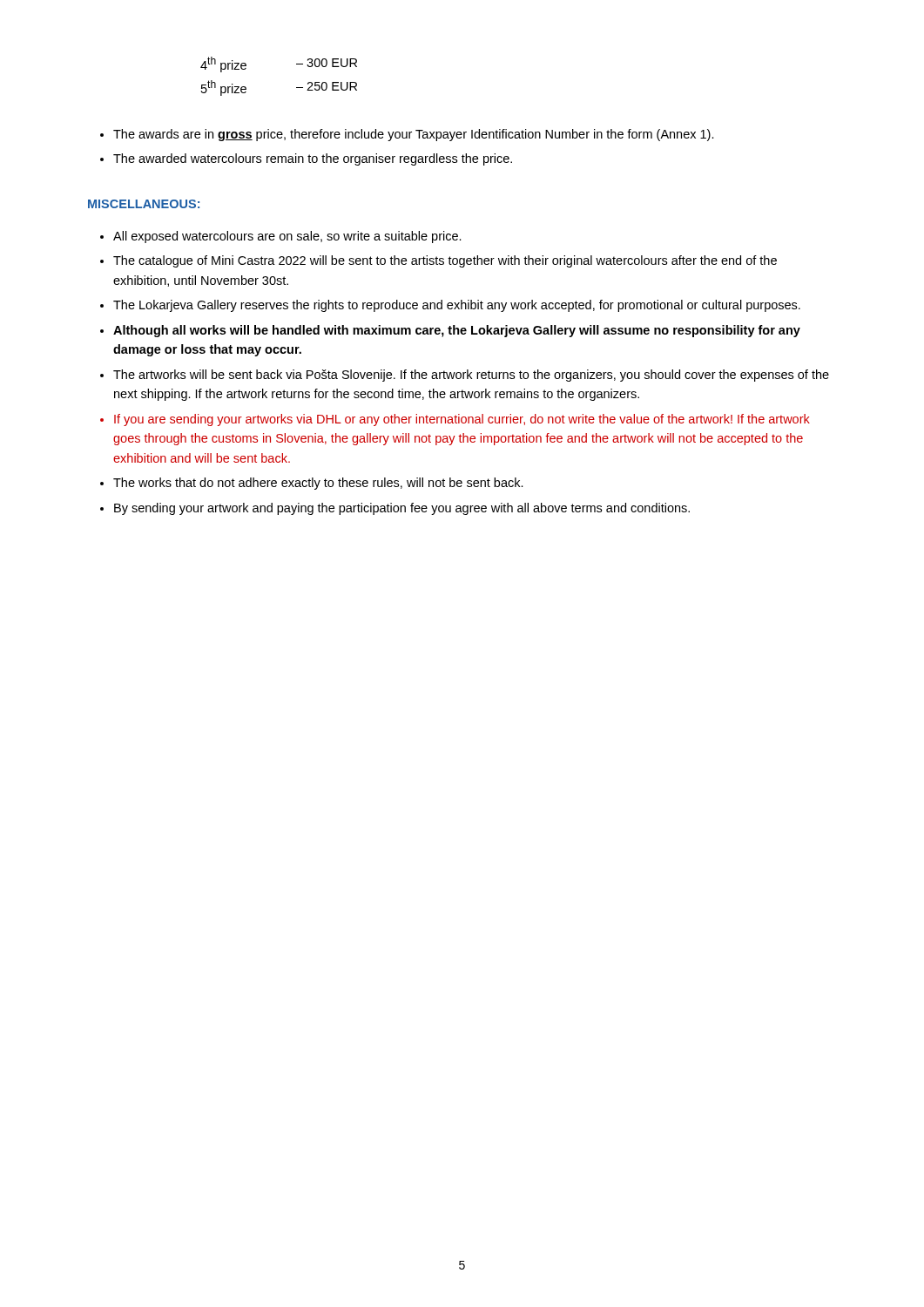Navigate to the text block starting "The awarded watercolours"

(x=313, y=159)
